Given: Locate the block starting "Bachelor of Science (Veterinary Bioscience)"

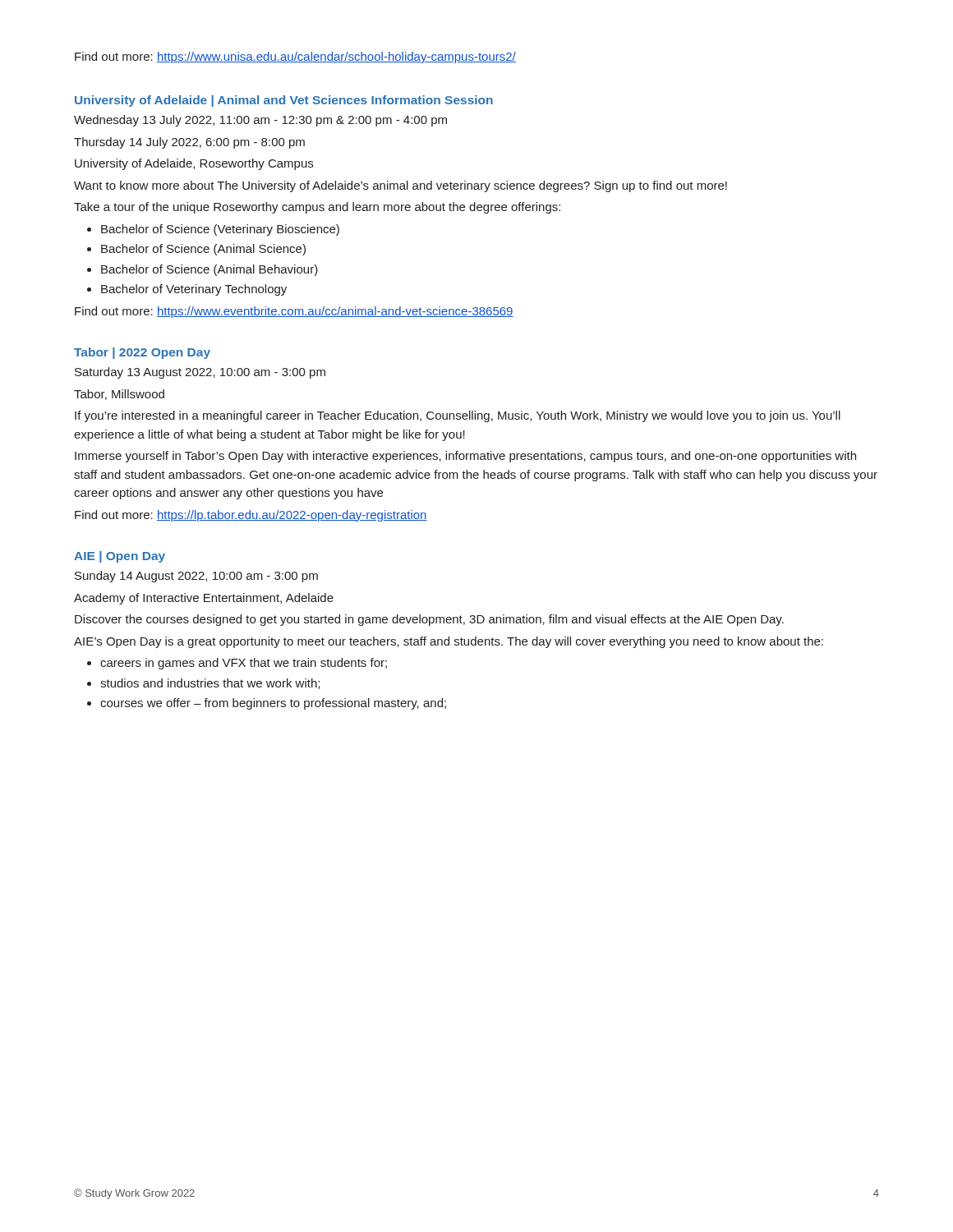Looking at the screenshot, I should (220, 228).
